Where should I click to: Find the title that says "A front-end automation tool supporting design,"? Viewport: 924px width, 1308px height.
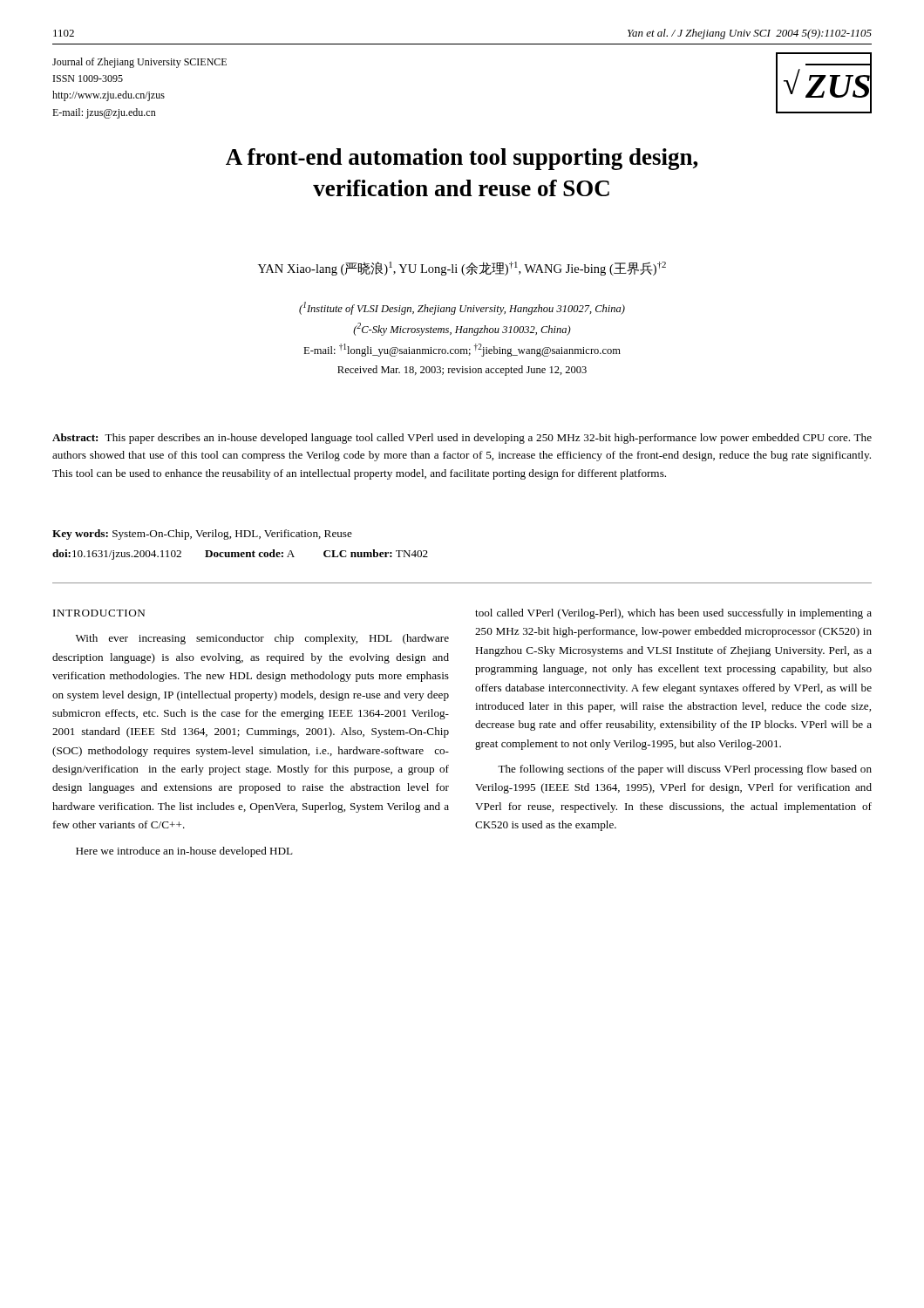pos(462,173)
